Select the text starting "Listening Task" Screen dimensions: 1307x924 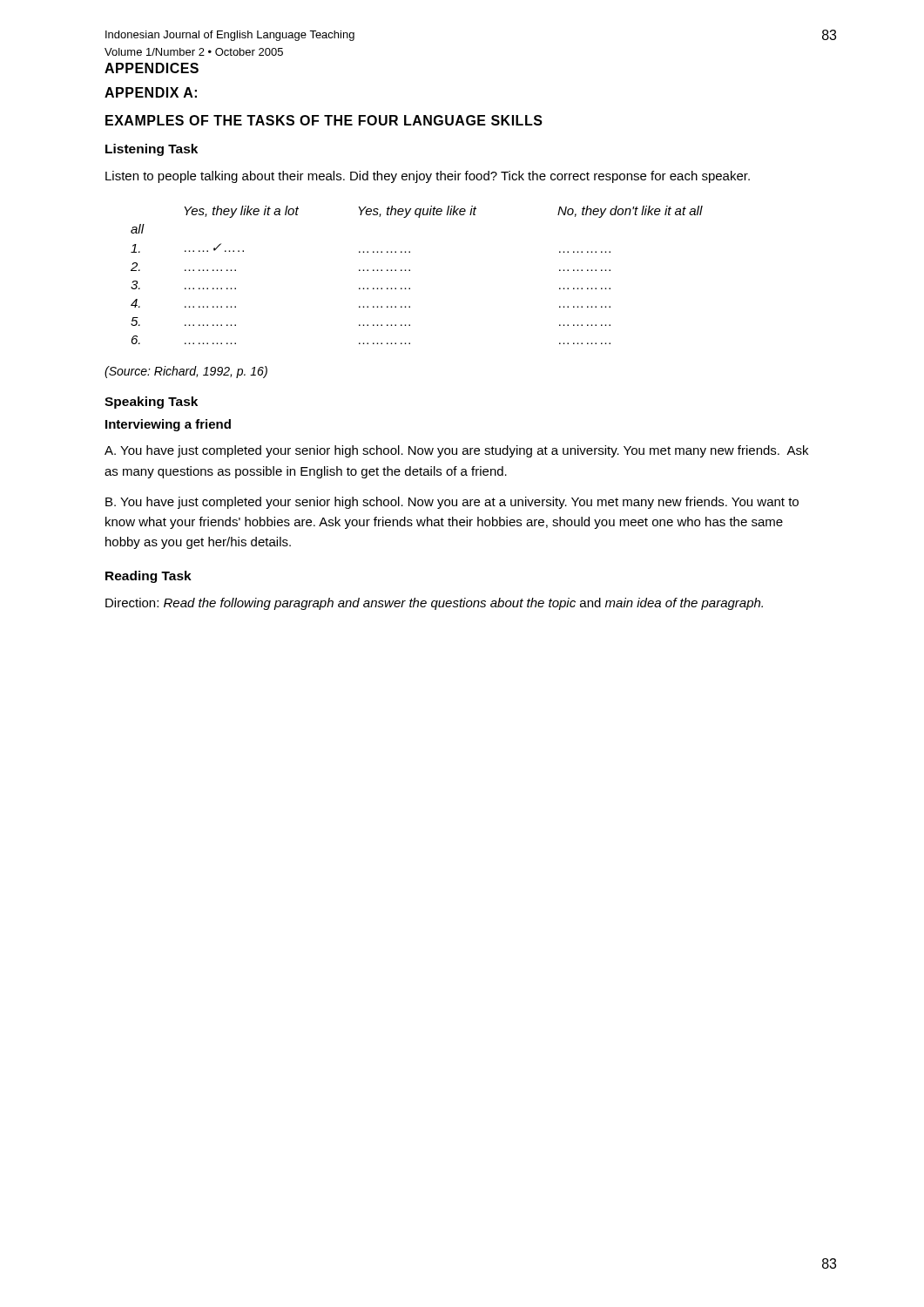pos(151,149)
